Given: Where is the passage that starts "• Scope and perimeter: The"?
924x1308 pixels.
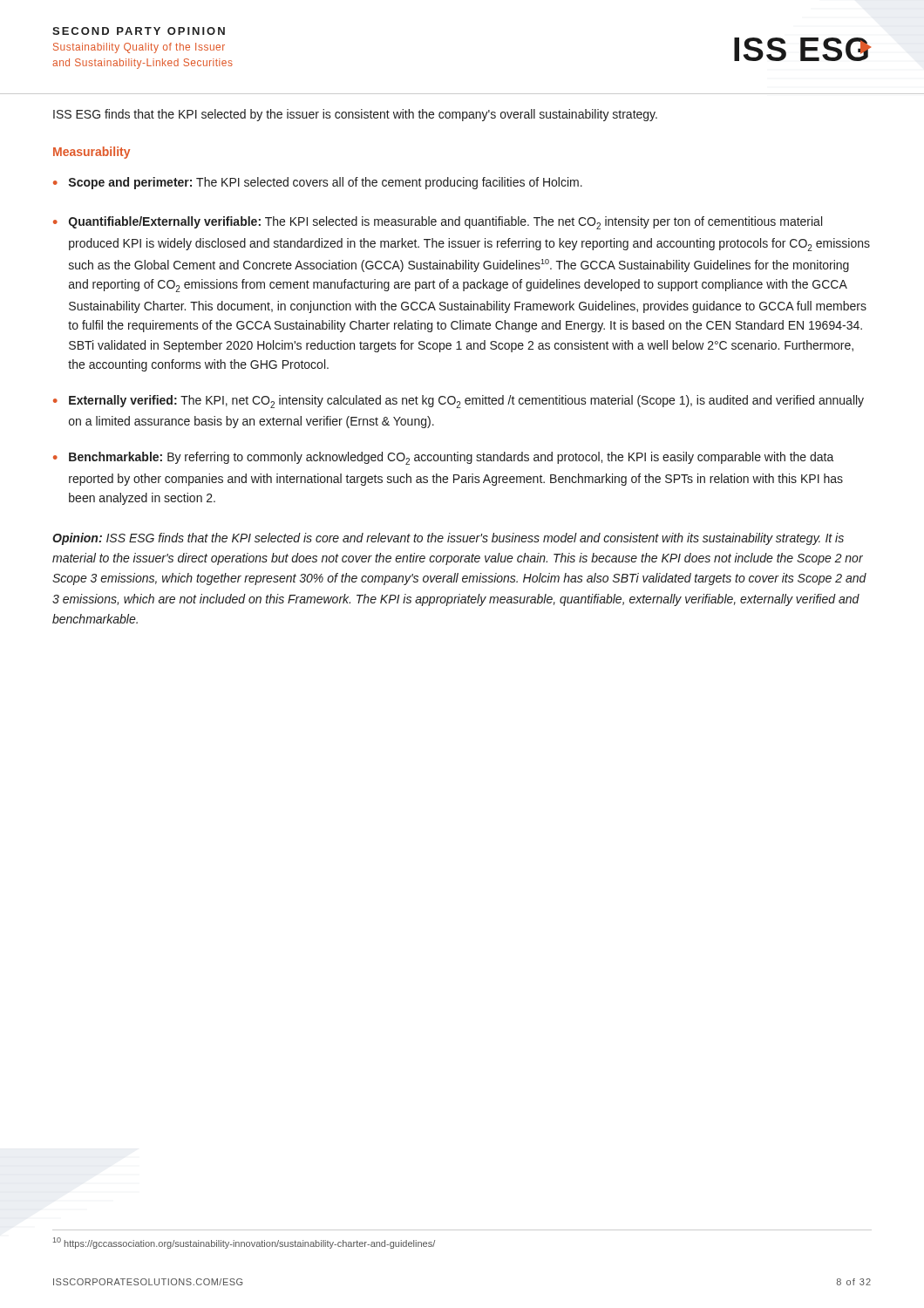Looking at the screenshot, I should pos(462,185).
